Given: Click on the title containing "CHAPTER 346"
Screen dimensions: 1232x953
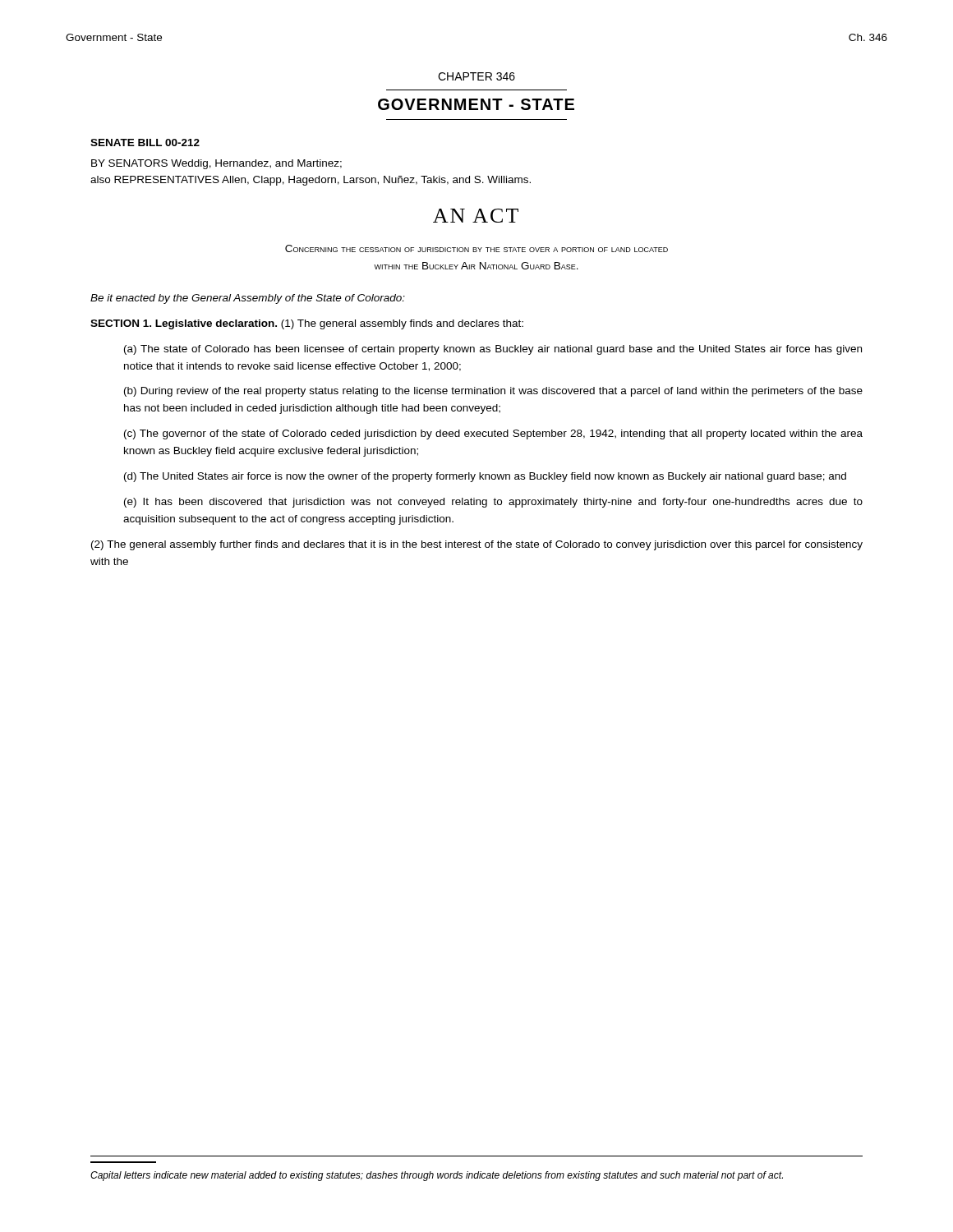Looking at the screenshot, I should coord(476,76).
